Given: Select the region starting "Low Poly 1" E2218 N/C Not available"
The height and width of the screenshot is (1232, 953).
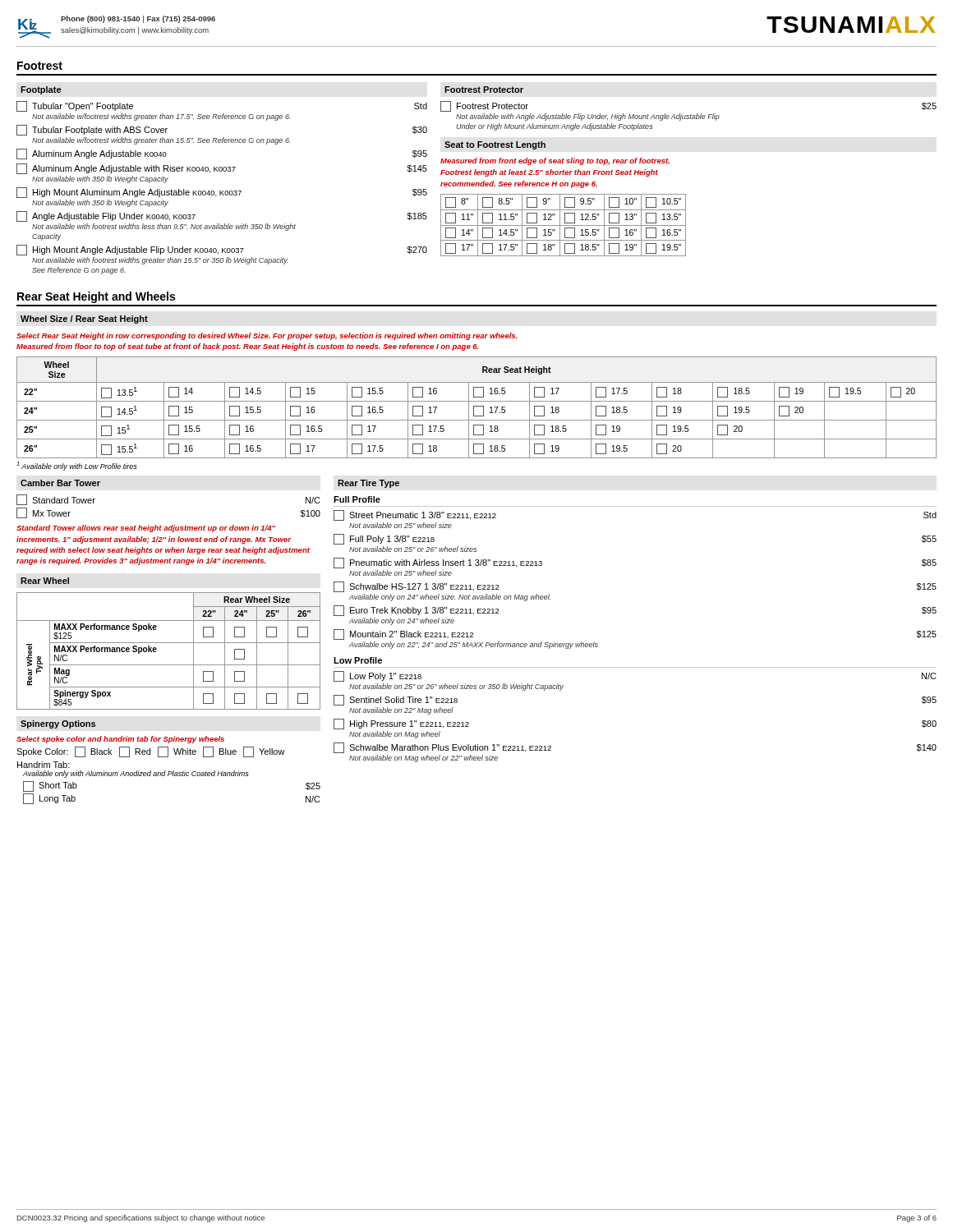Looking at the screenshot, I should (376, 676).
